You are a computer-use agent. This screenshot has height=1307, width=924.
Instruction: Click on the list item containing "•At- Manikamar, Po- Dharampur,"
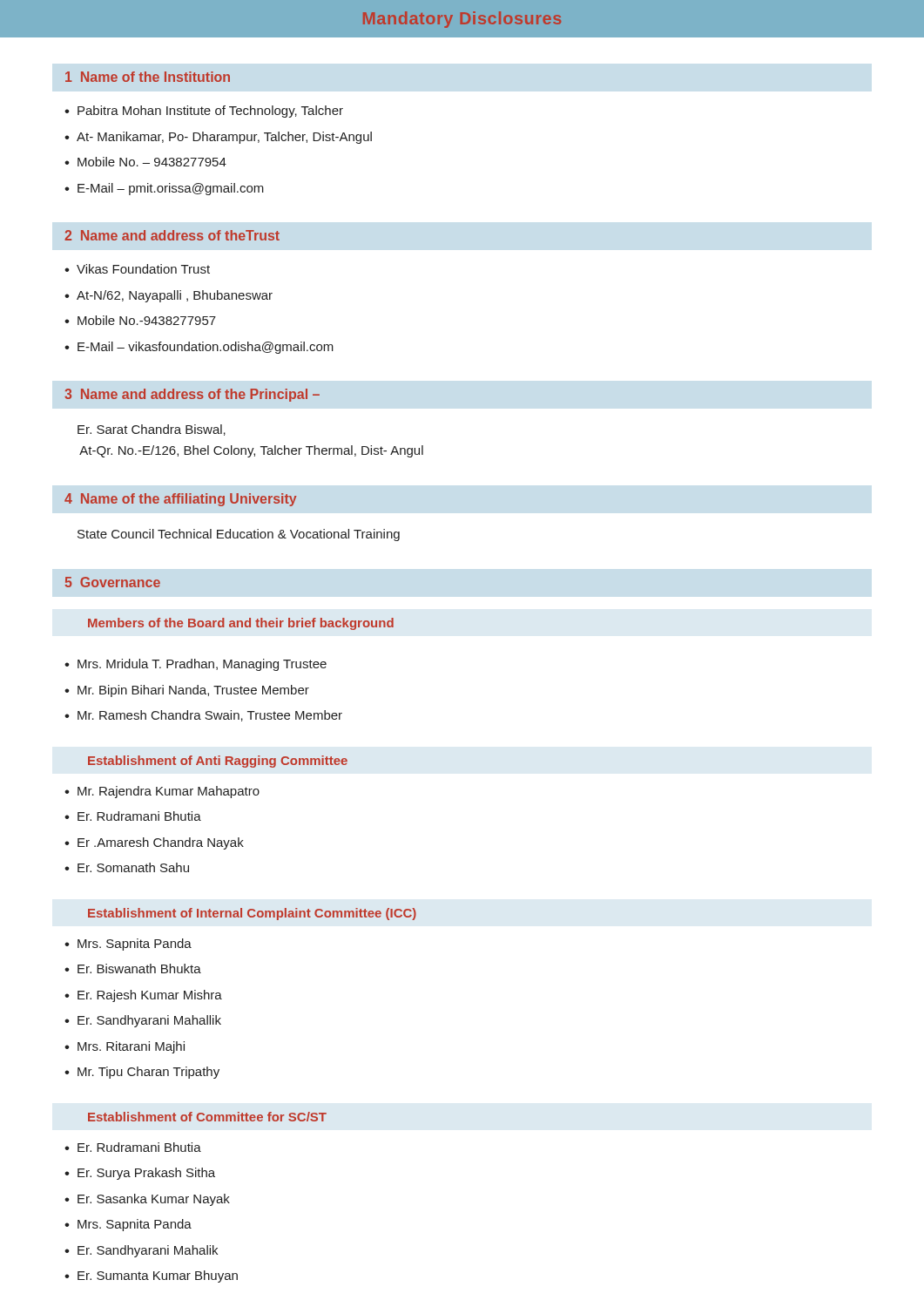pyautogui.click(x=218, y=137)
